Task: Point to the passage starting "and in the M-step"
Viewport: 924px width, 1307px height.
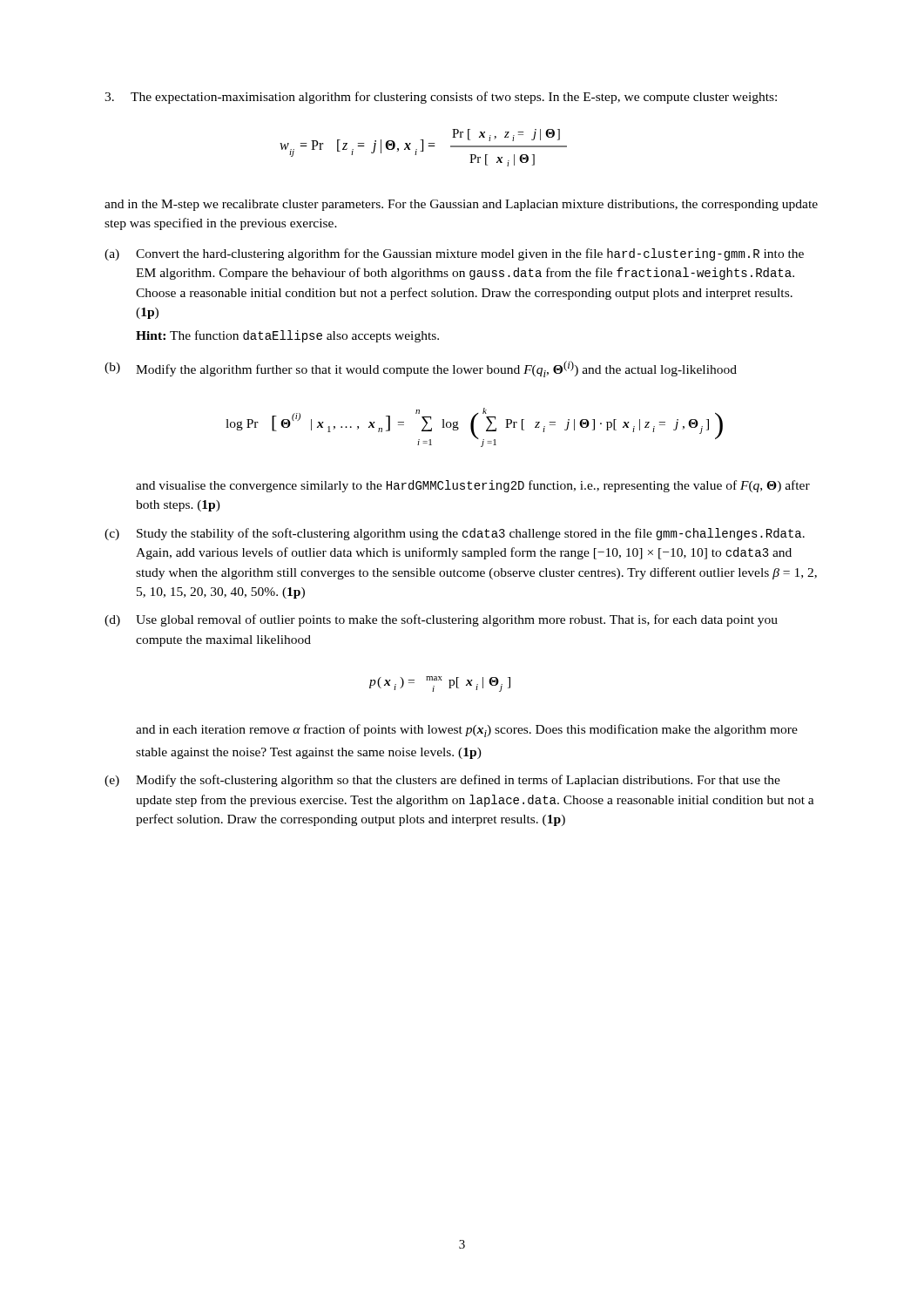Action: (x=461, y=213)
